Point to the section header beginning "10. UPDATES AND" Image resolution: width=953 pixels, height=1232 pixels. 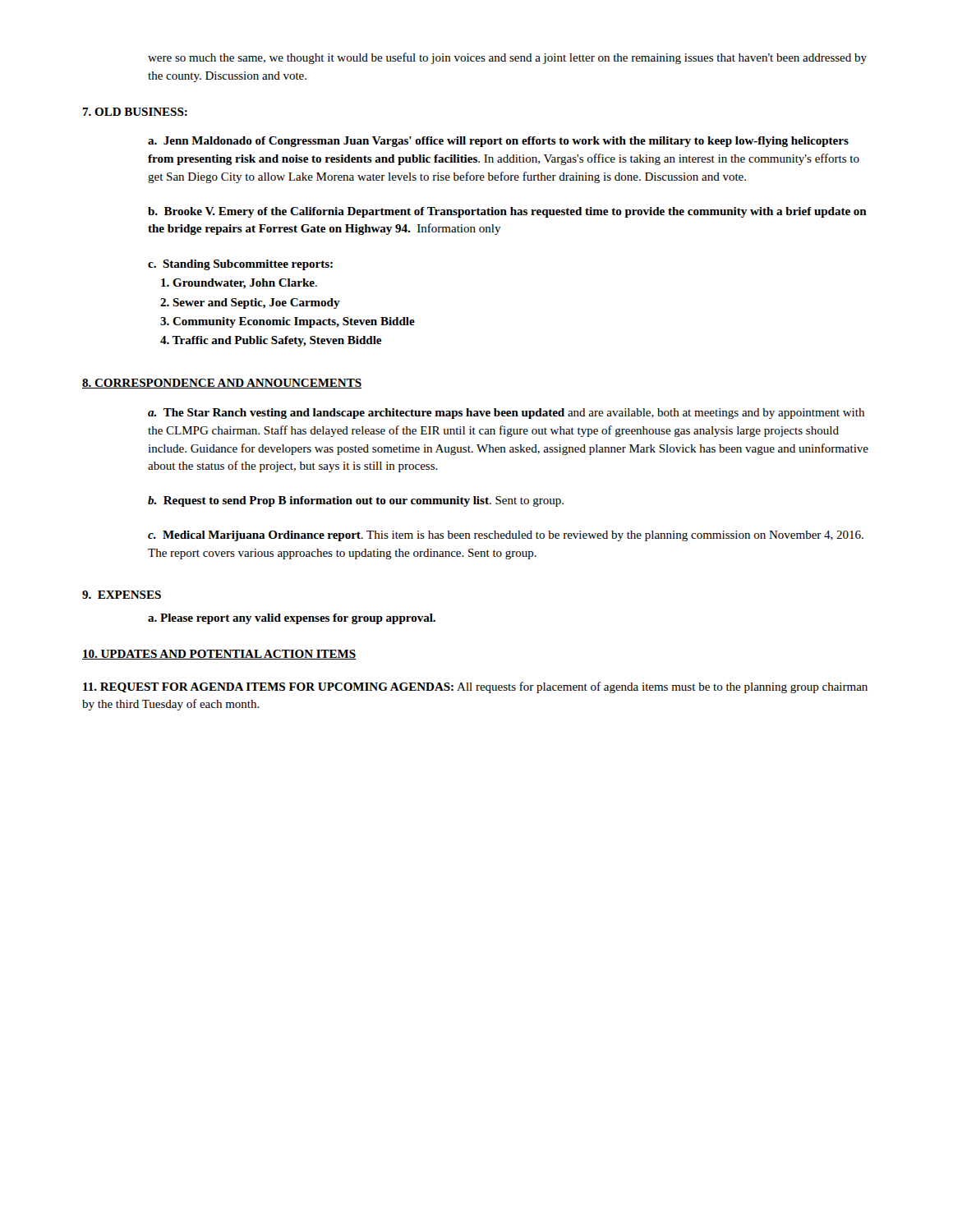point(219,654)
